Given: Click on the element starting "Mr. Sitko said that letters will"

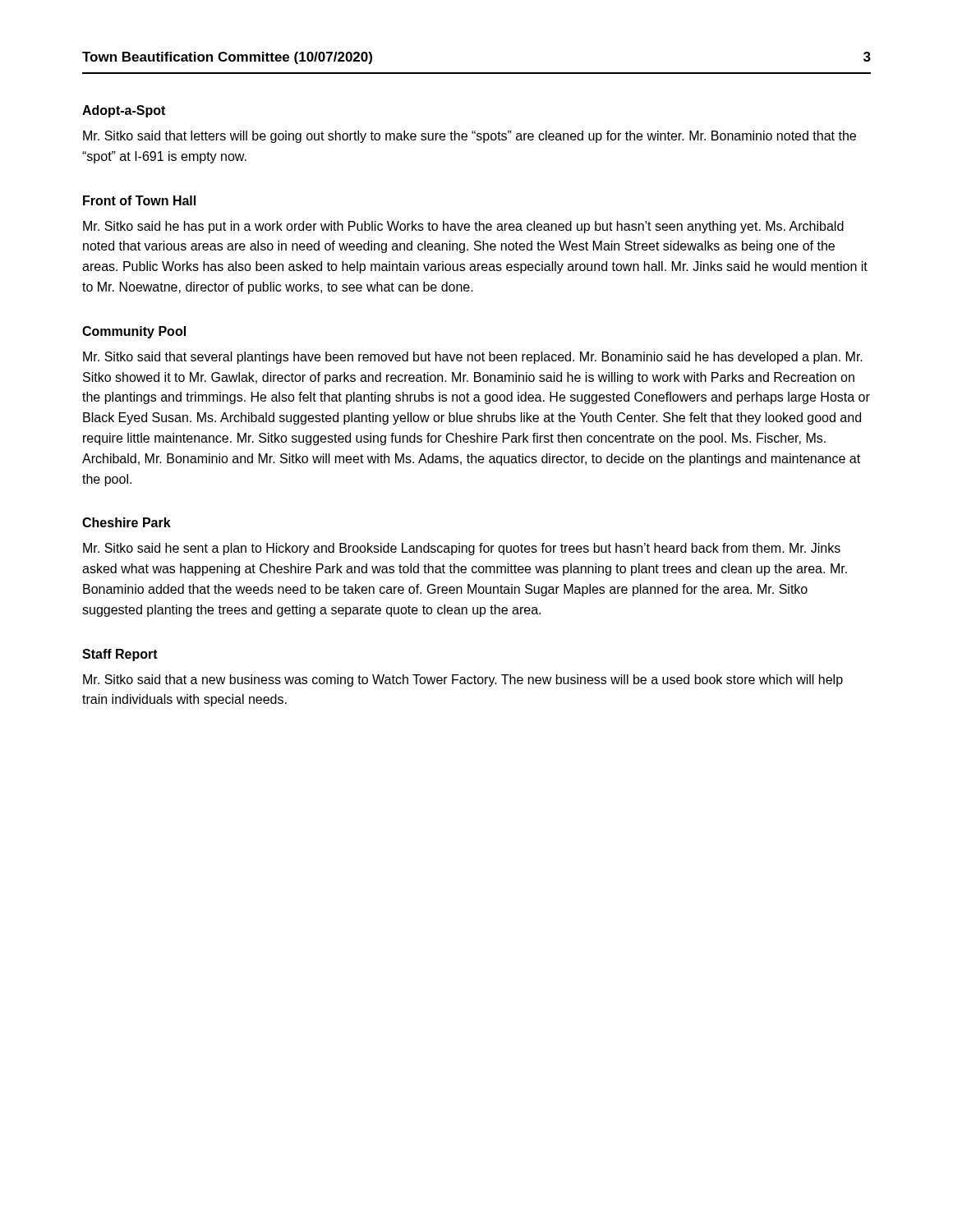Looking at the screenshot, I should [x=469, y=146].
